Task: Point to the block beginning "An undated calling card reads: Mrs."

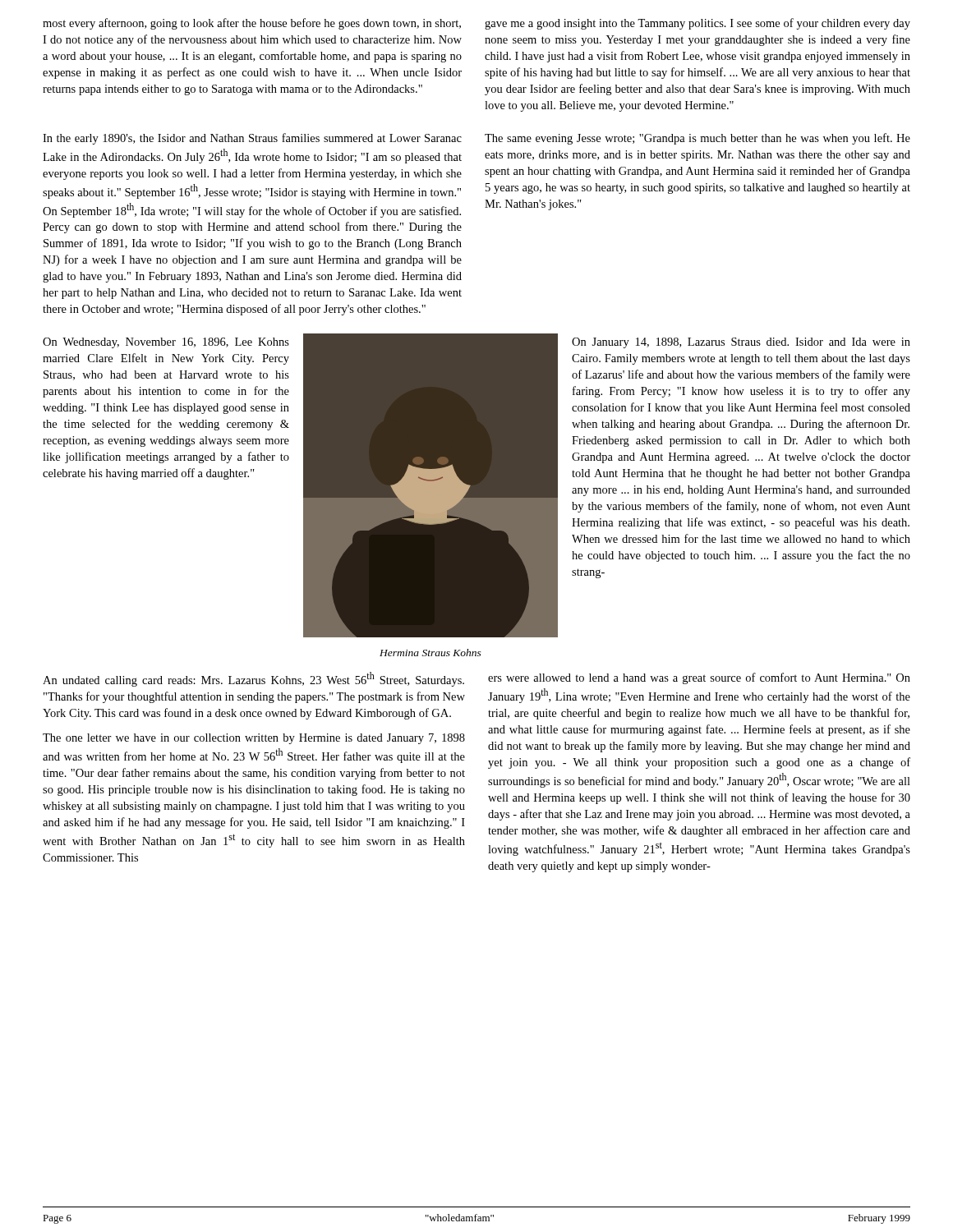Action: (254, 695)
